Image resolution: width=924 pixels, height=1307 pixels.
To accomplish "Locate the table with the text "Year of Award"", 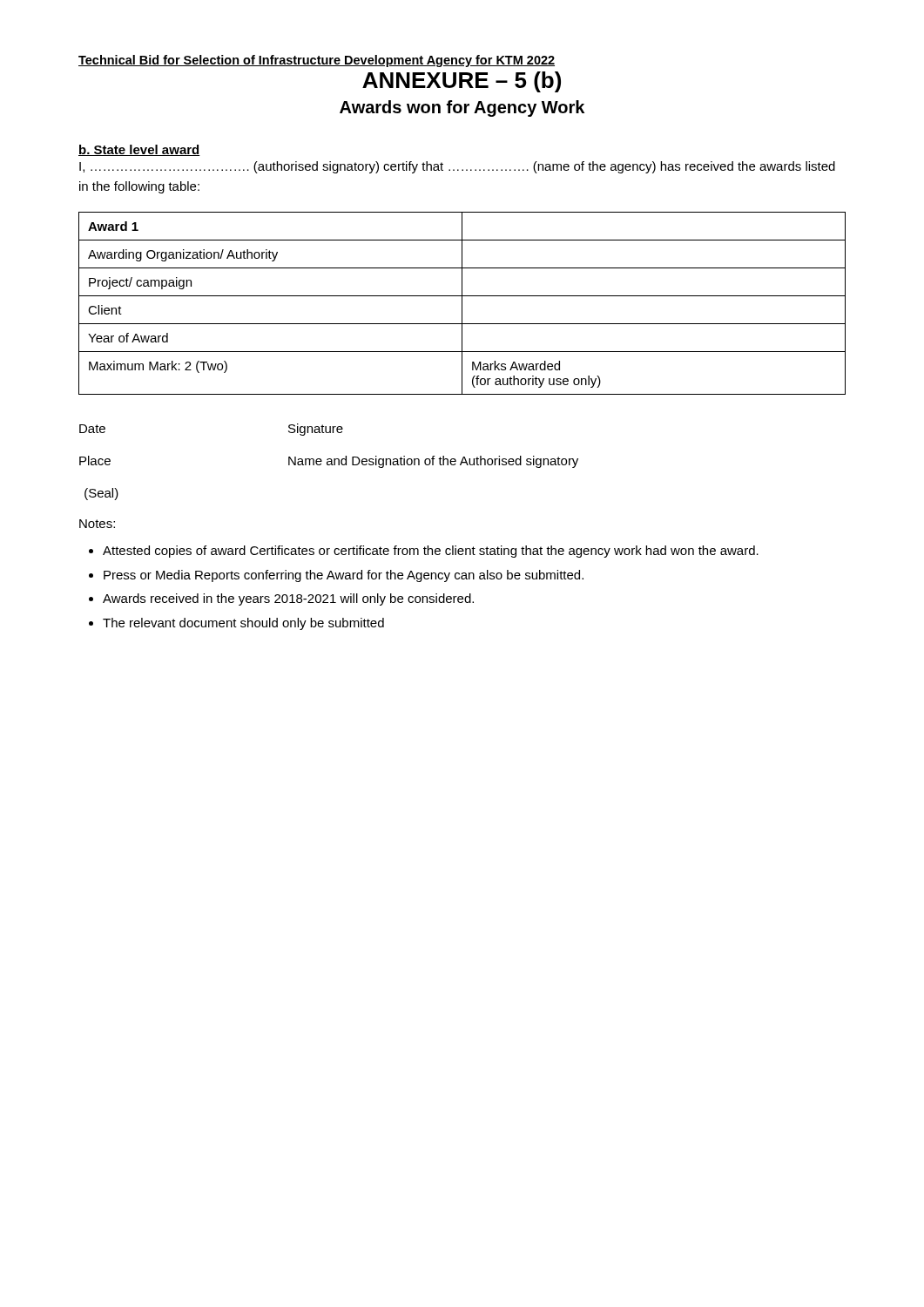I will (462, 303).
